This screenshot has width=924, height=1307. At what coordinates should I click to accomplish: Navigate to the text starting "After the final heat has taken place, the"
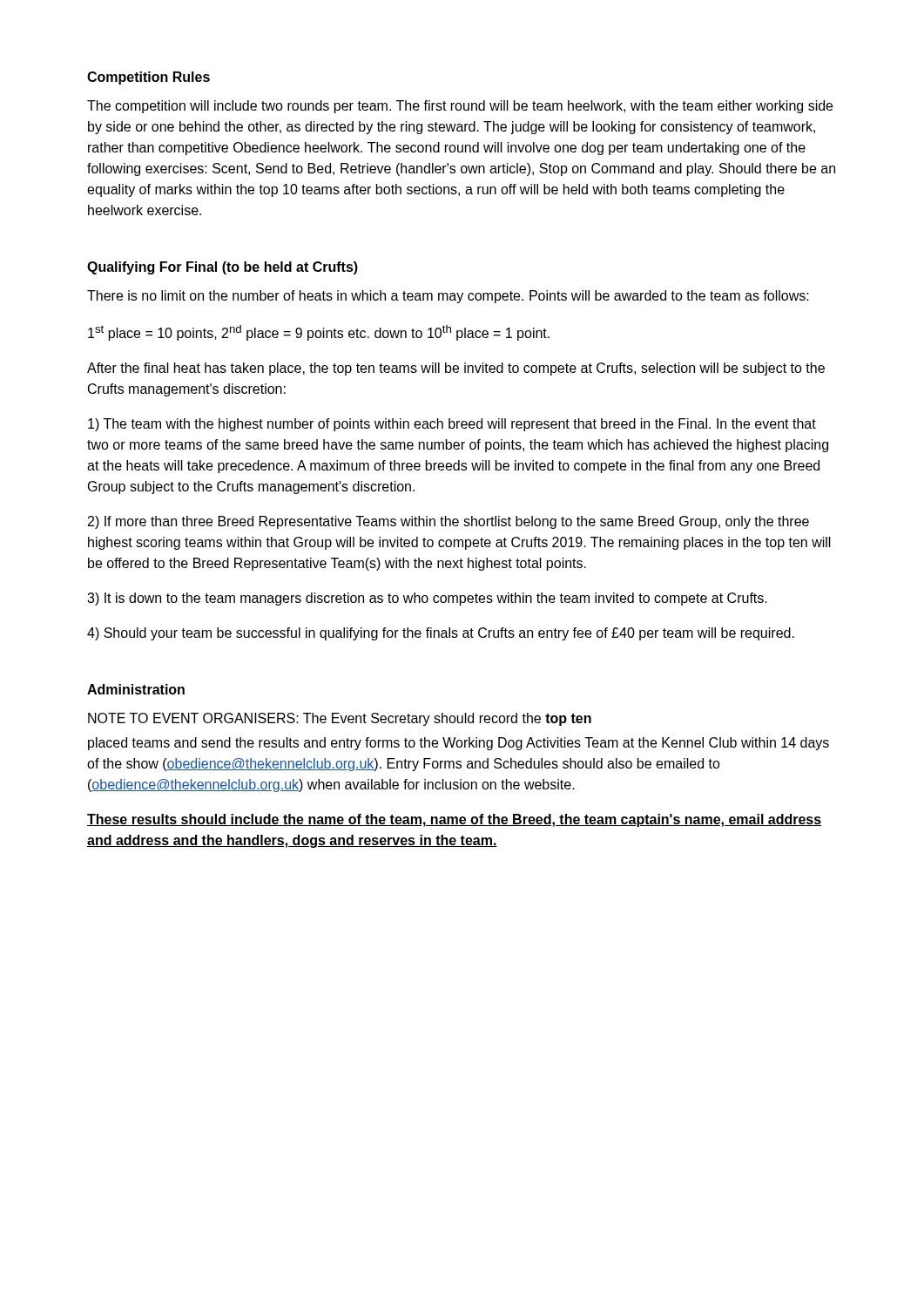coord(456,379)
